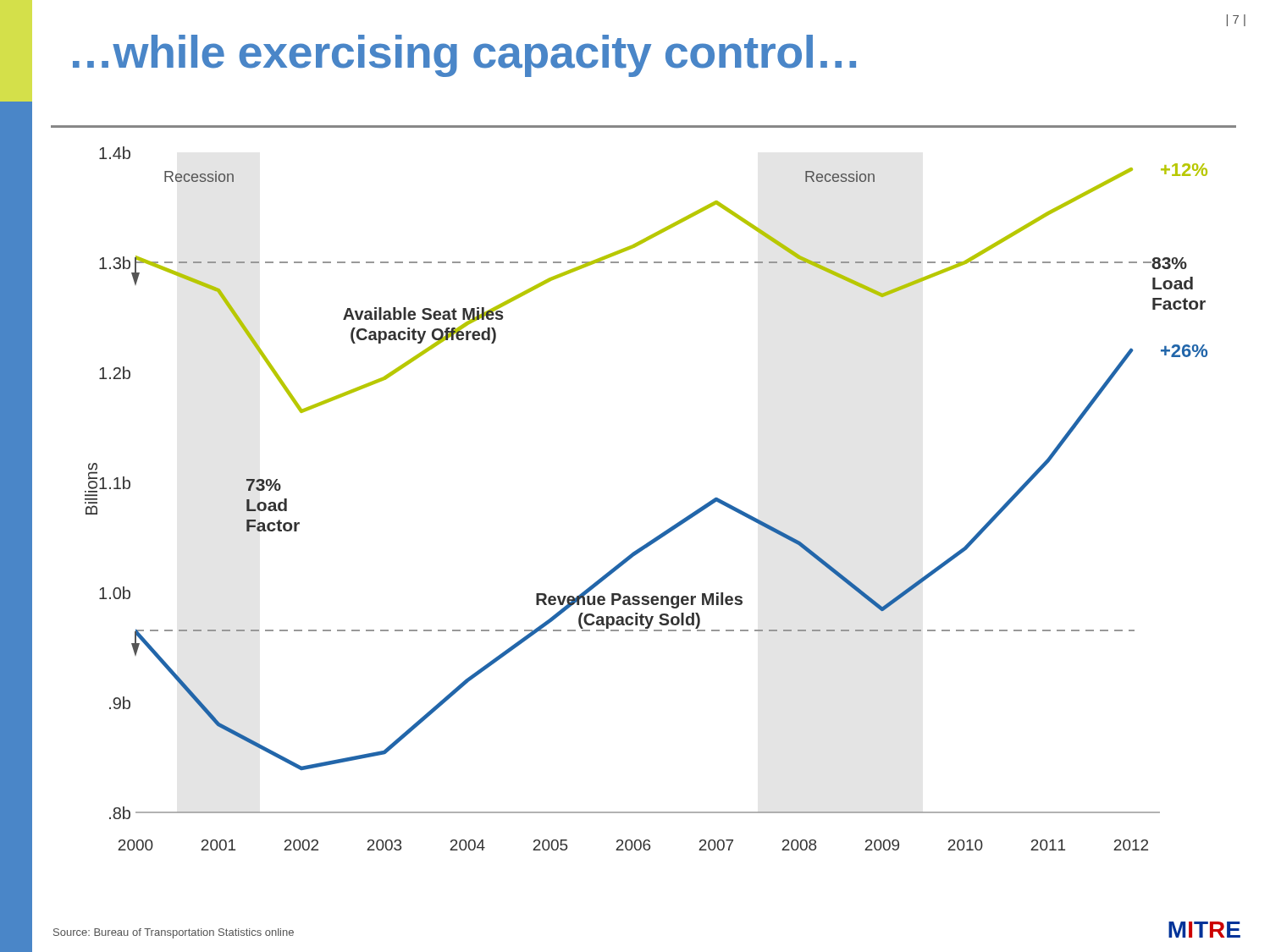
Task: Click on the footnote that reads "Source: Bureau of Transportation"
Action: (173, 932)
